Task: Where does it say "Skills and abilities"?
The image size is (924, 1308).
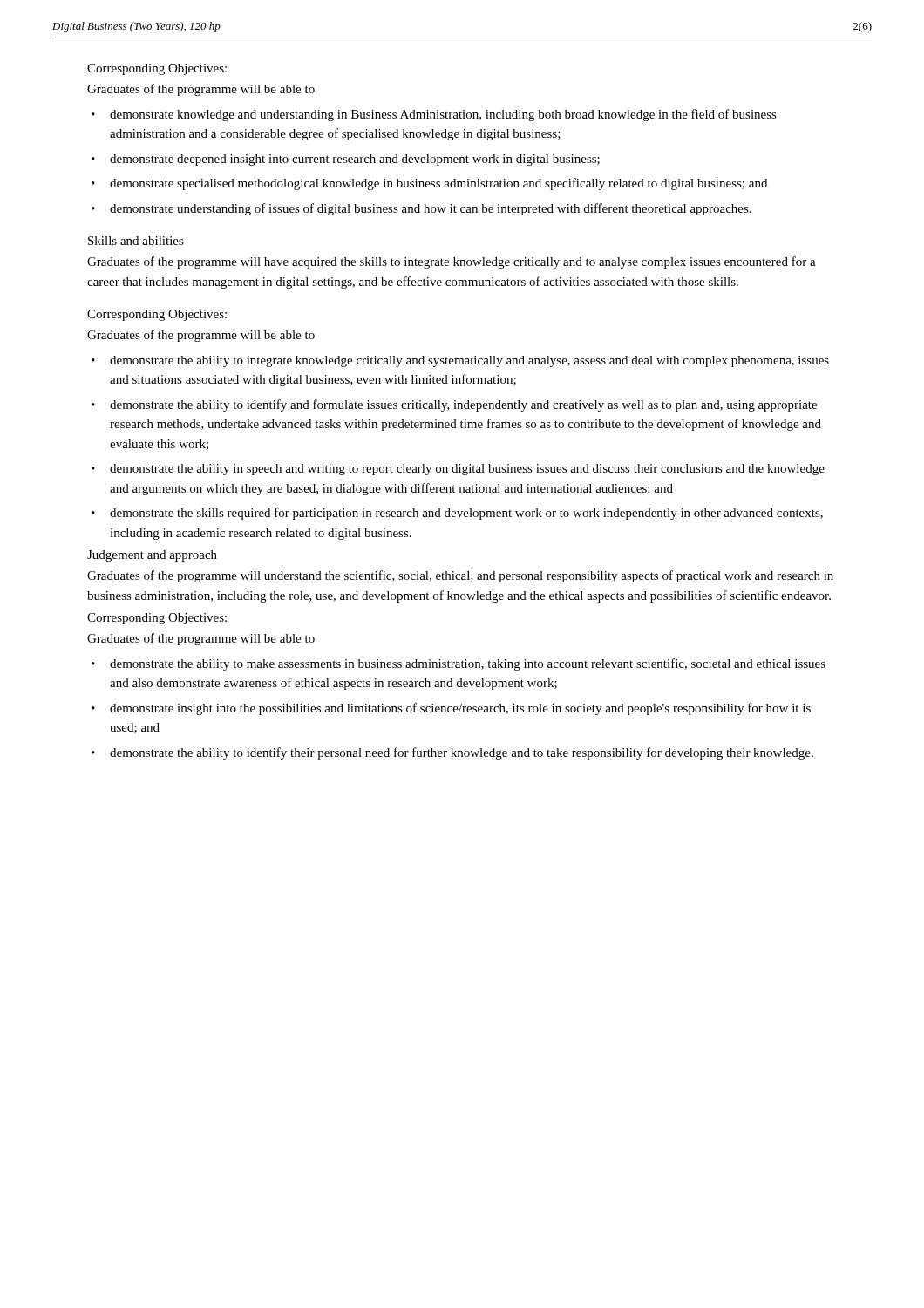Action: tap(135, 241)
